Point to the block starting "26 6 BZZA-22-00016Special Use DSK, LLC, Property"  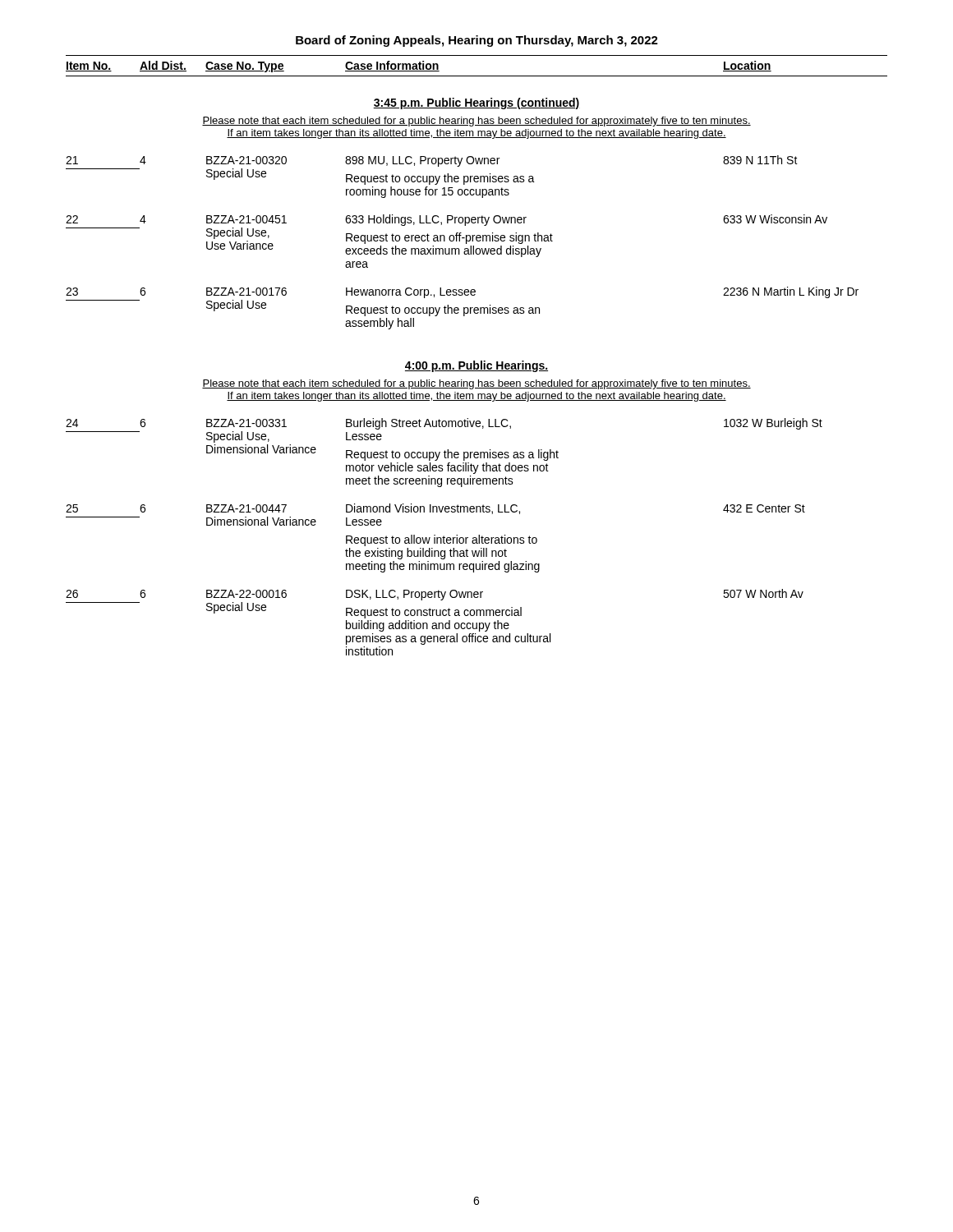(x=476, y=623)
